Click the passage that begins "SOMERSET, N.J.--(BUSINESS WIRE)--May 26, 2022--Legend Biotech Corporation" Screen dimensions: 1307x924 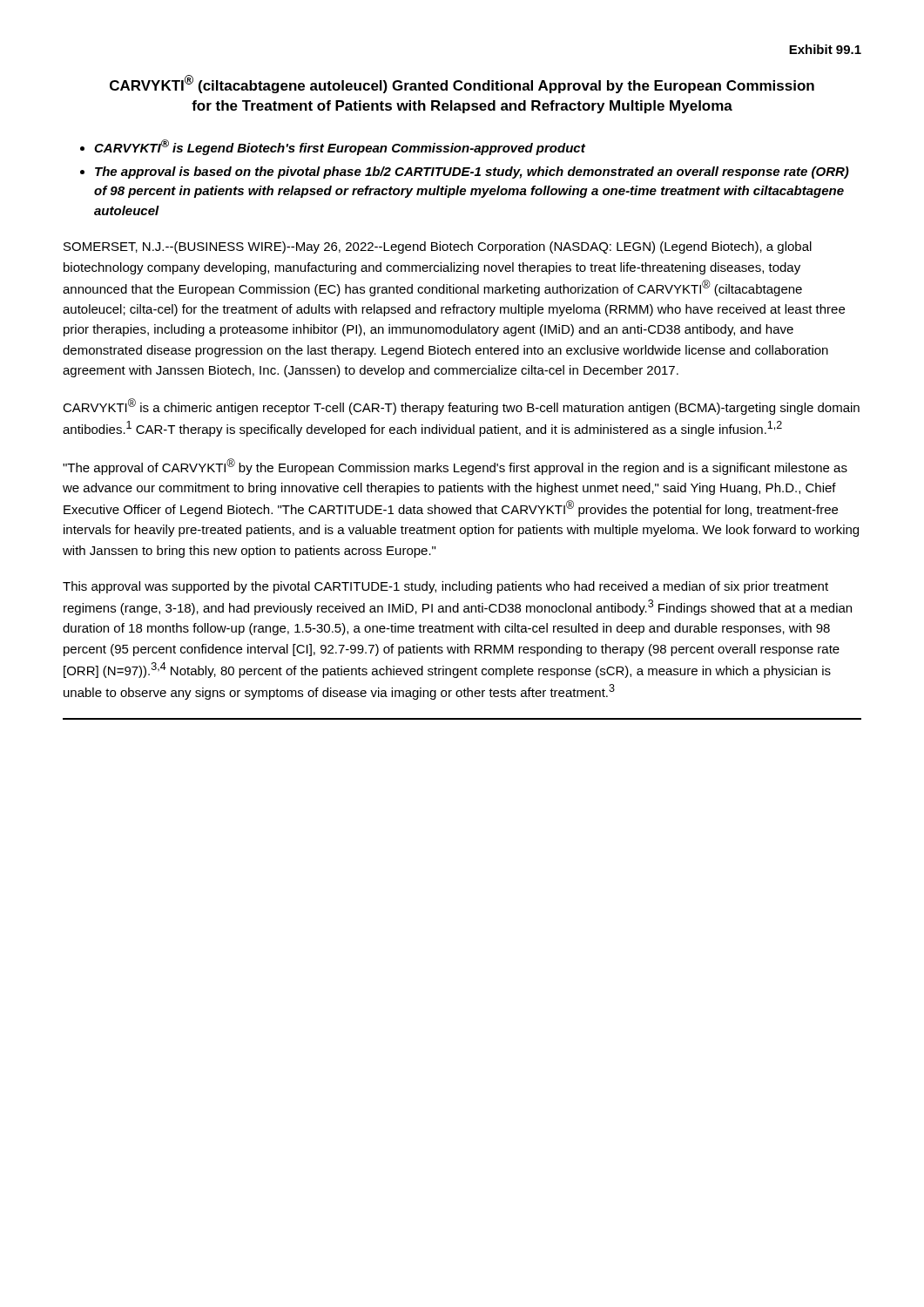[454, 308]
